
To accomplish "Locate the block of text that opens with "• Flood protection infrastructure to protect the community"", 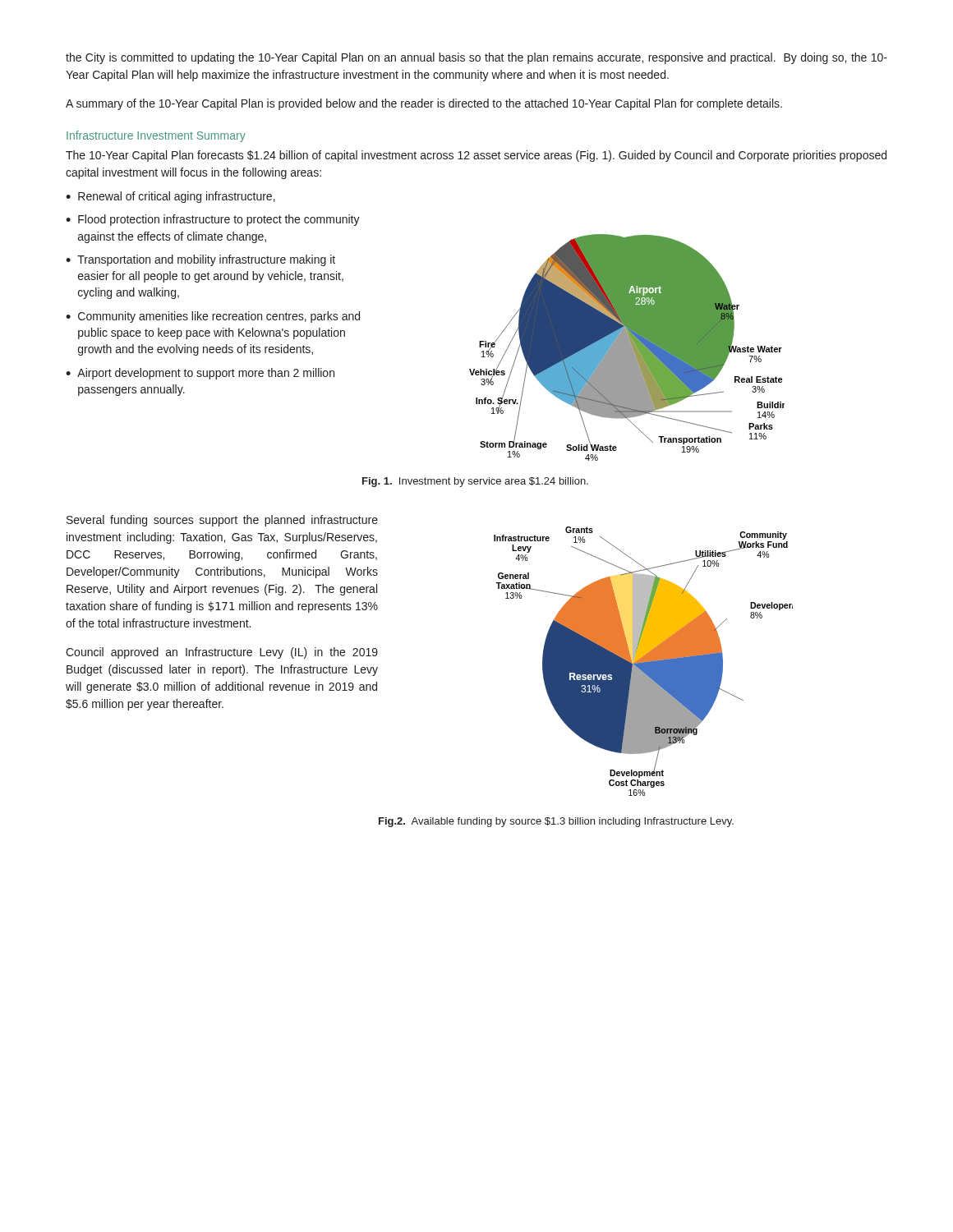I will click(x=214, y=228).
